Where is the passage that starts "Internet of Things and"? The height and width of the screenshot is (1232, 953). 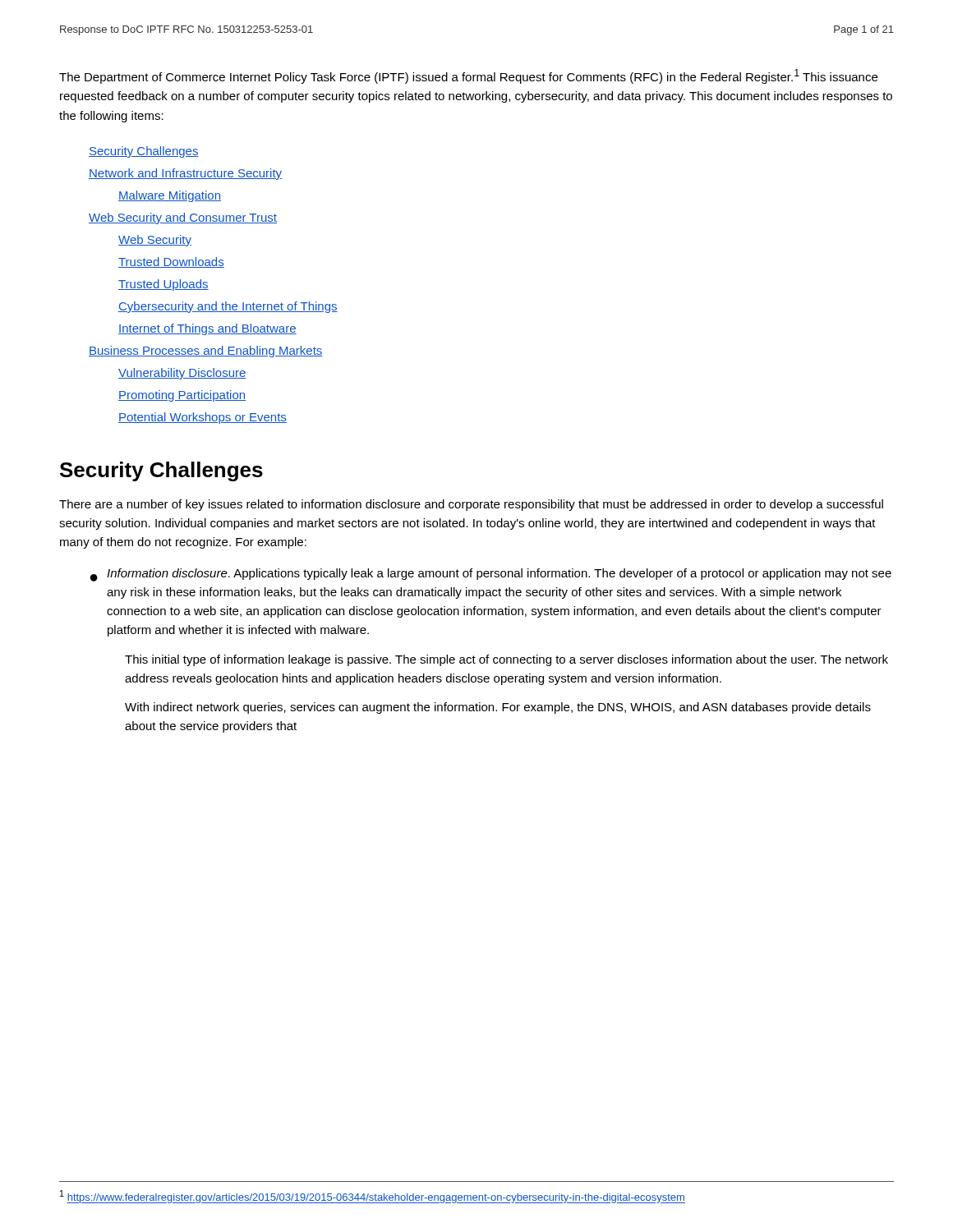[x=207, y=328]
